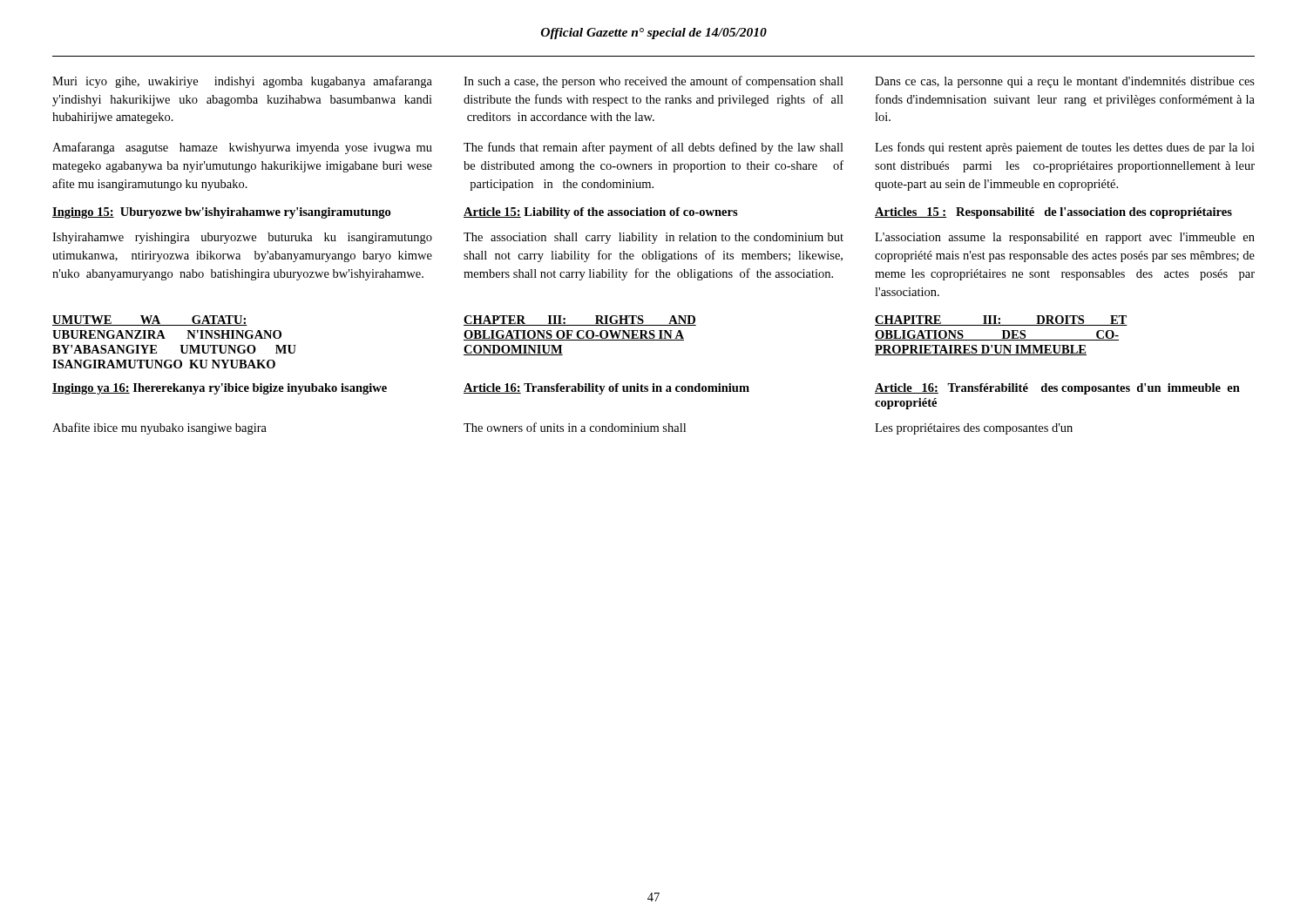Screen dimensions: 924x1307
Task: Where is the passage that starts "The owners of units"?
Action: pyautogui.click(x=575, y=428)
